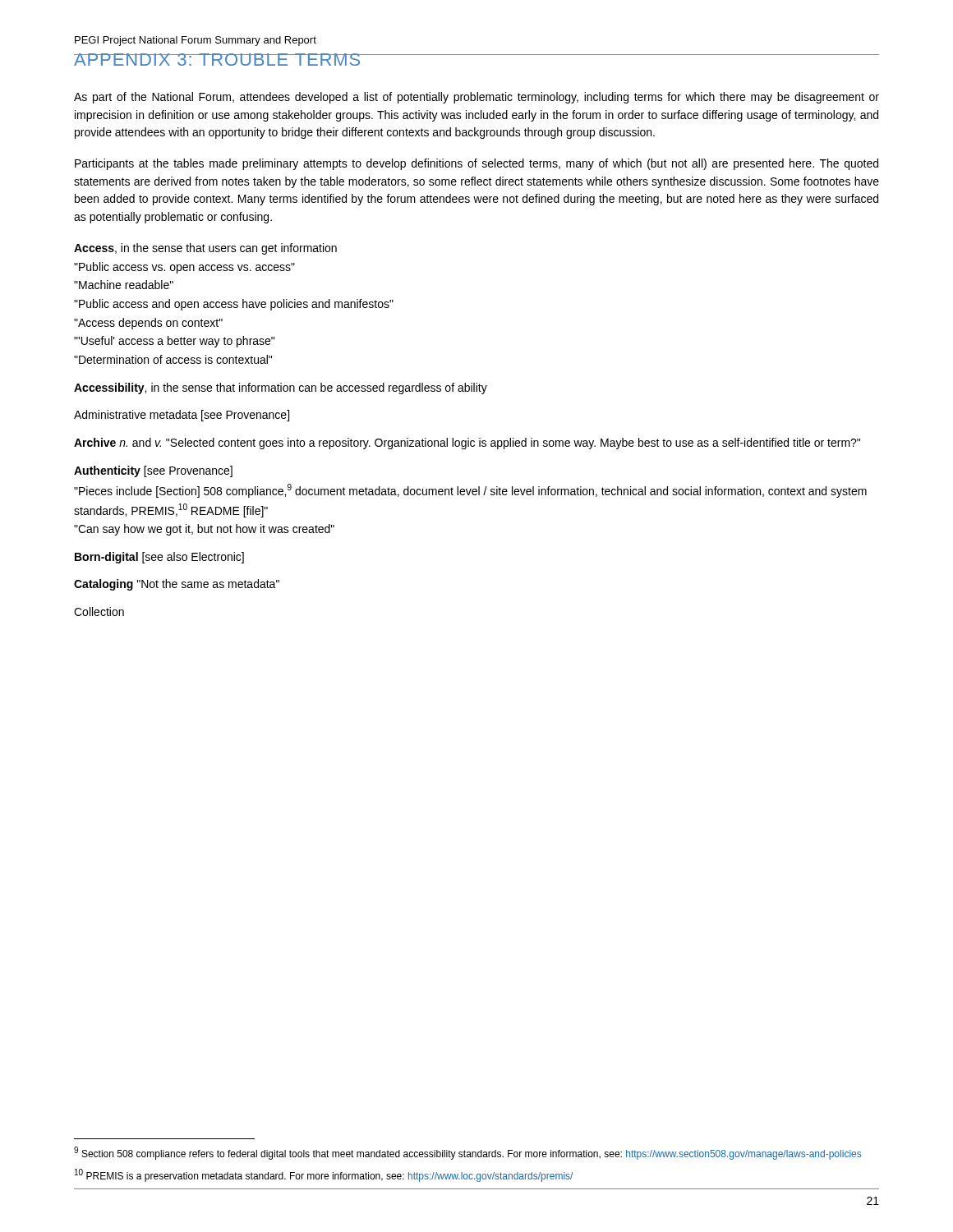Point to the region starting "Accessibility, in the sense that information can"
Image resolution: width=953 pixels, height=1232 pixels.
[x=476, y=388]
